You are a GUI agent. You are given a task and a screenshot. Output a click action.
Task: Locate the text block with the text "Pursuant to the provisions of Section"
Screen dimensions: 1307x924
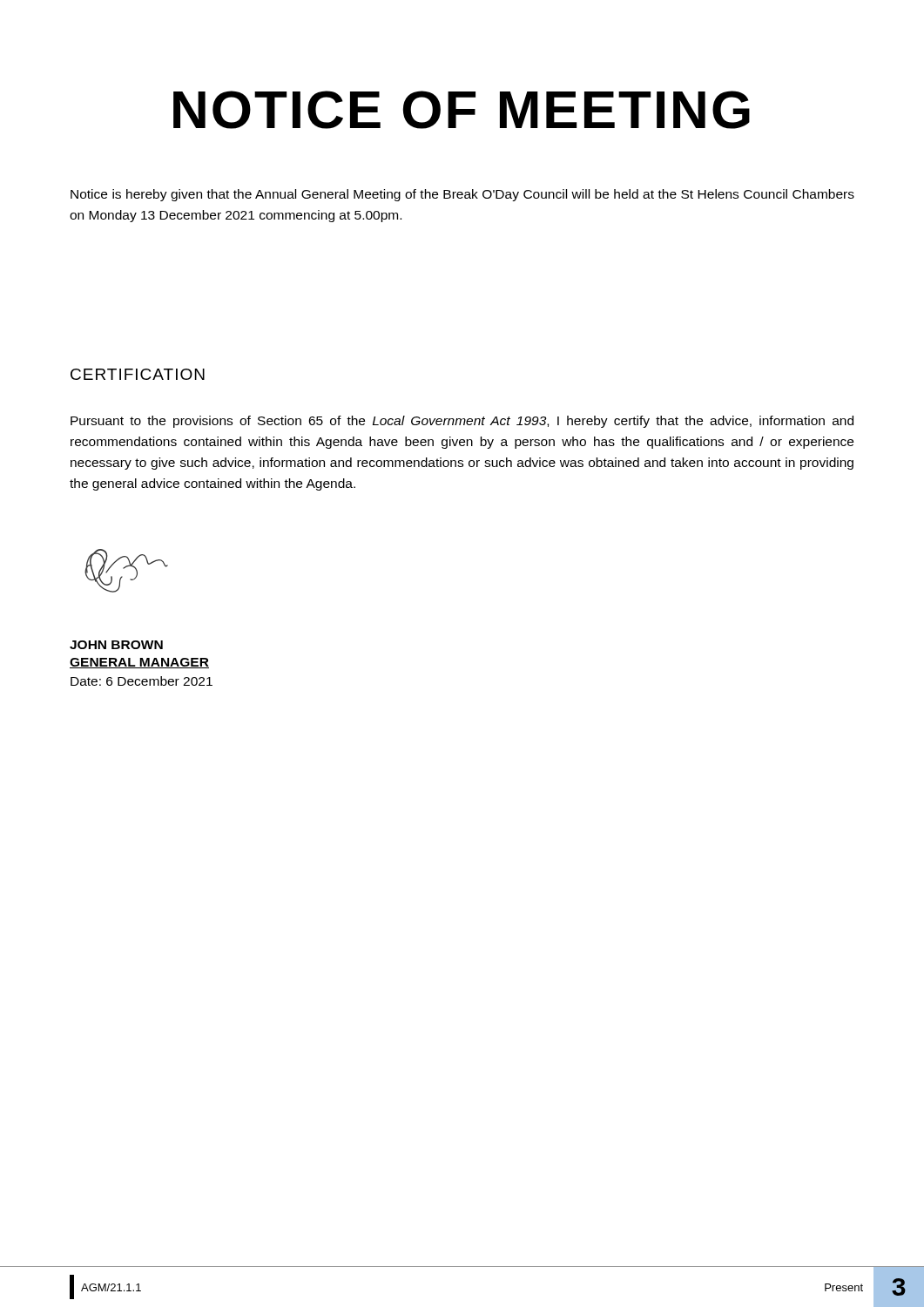click(462, 452)
